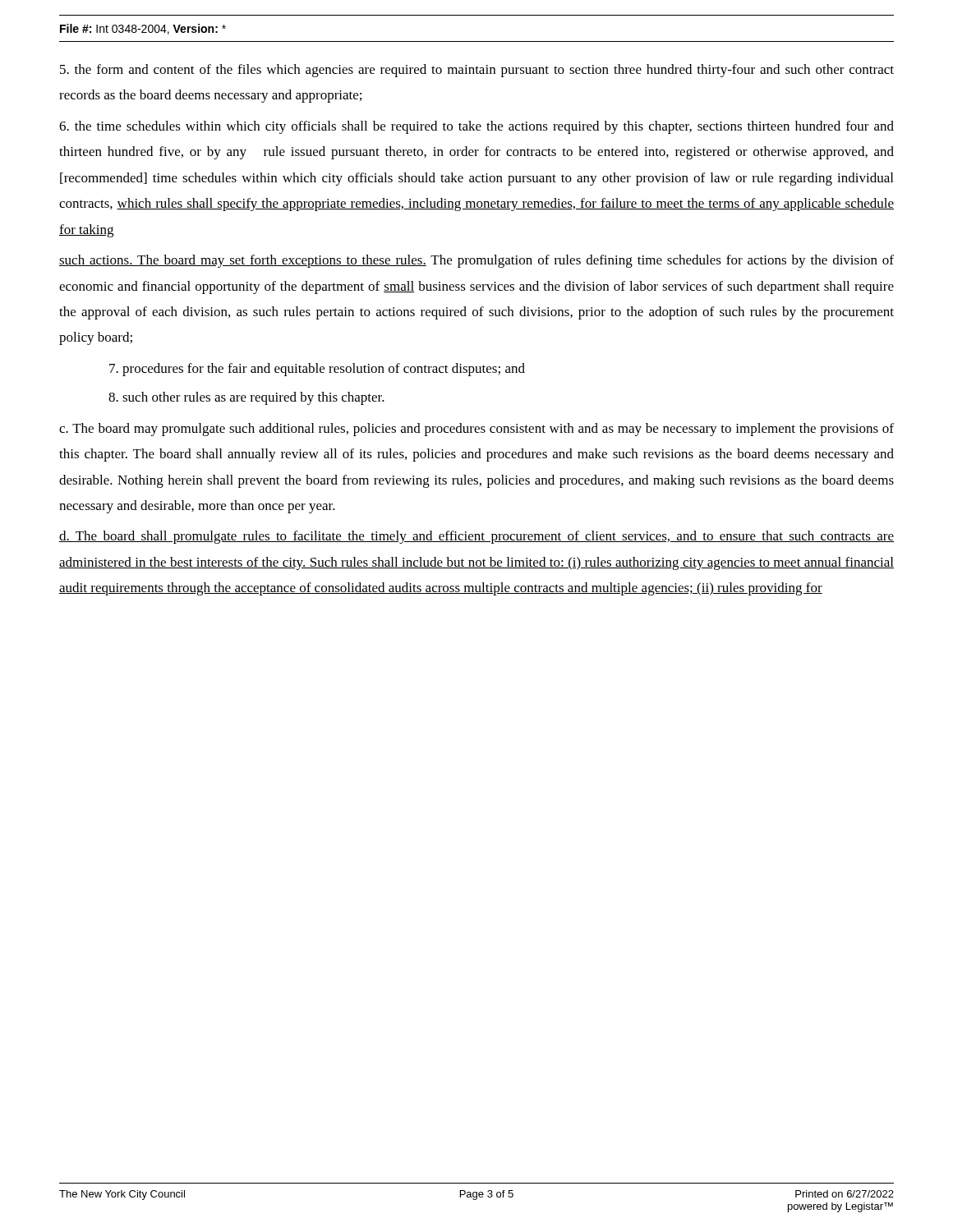
Task: Click on the list item containing "7. procedures for the fair"
Action: pos(317,368)
